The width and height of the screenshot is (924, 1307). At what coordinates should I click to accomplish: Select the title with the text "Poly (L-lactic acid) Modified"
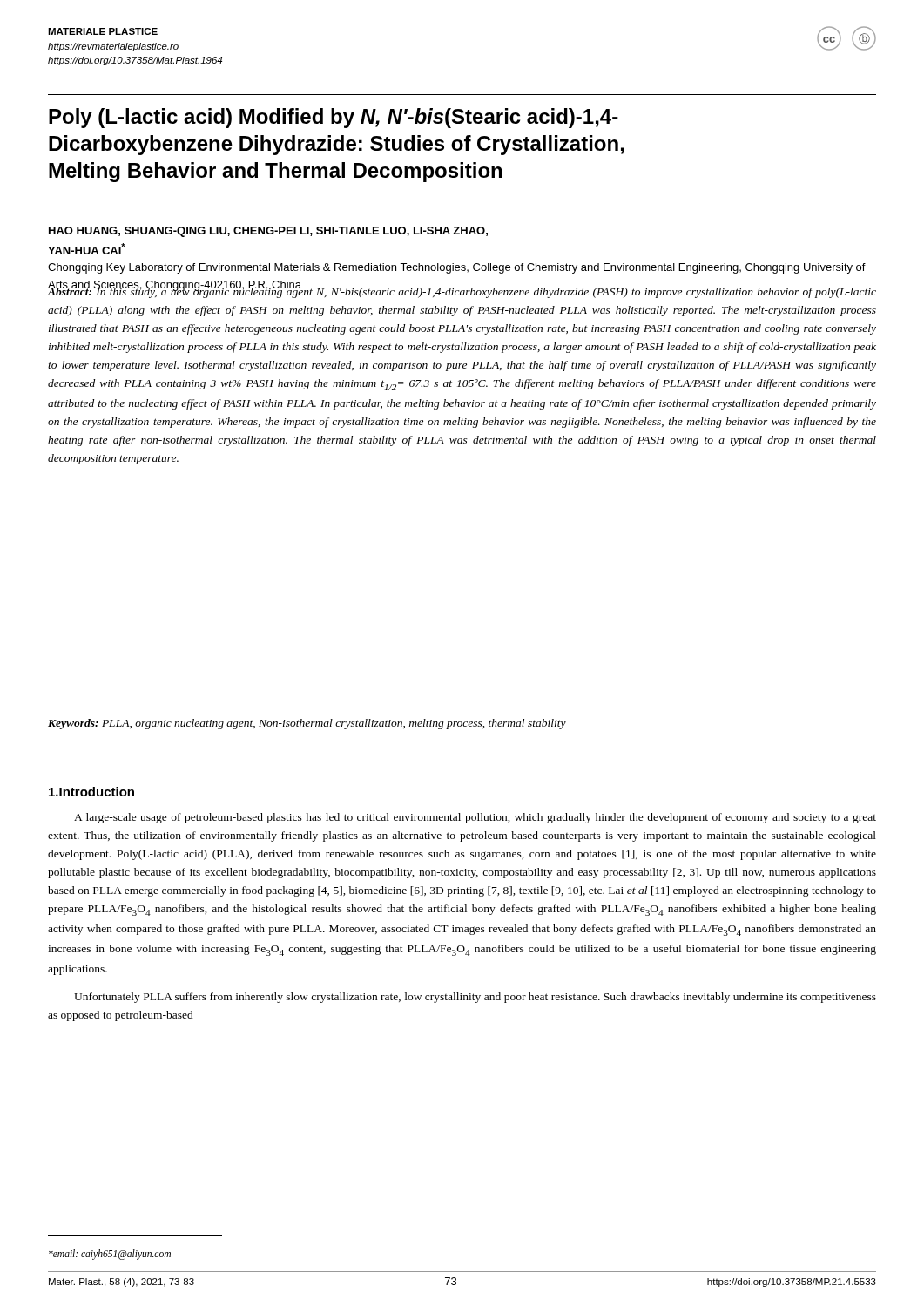pos(462,144)
